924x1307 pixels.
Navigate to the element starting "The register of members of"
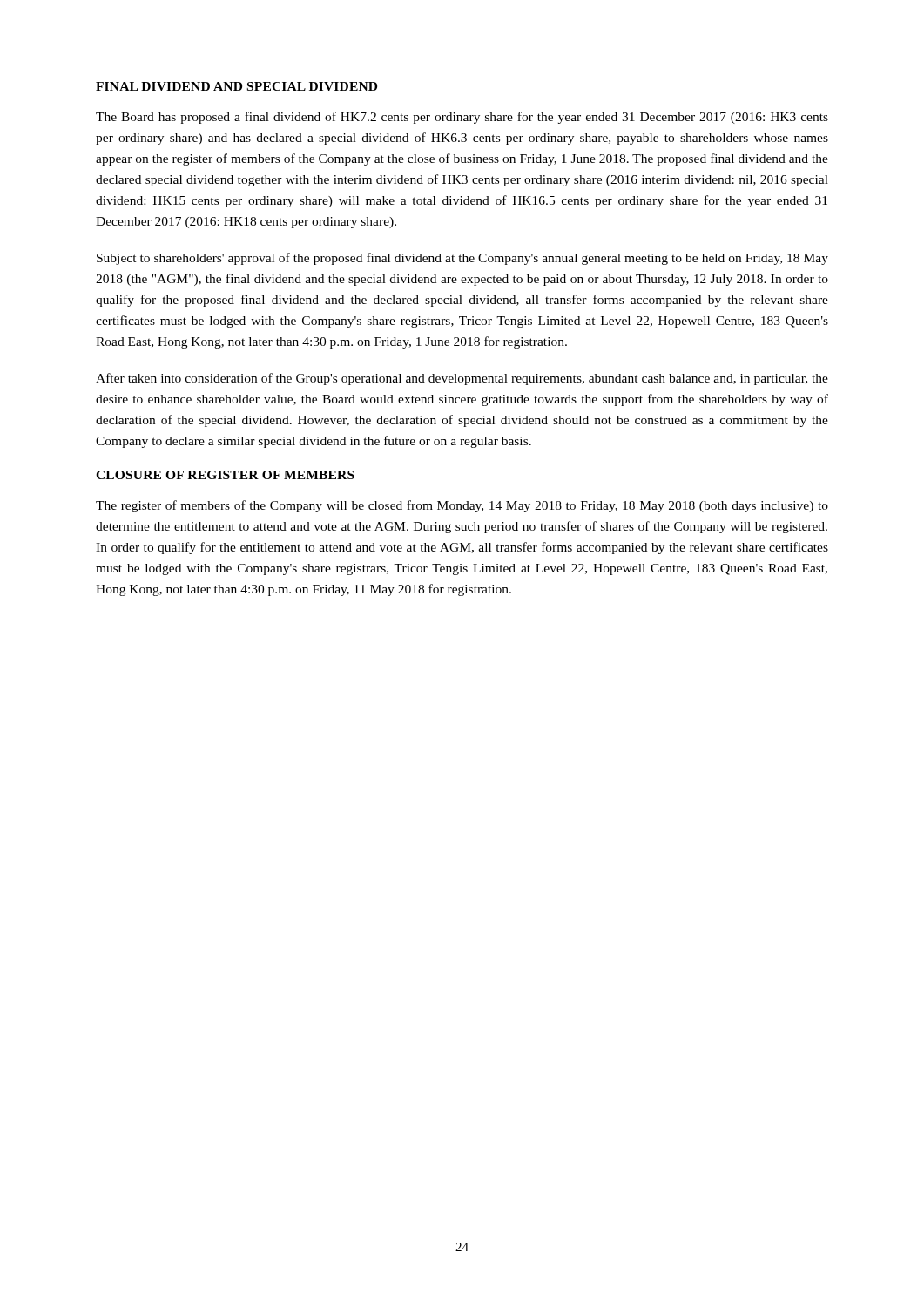tap(462, 547)
